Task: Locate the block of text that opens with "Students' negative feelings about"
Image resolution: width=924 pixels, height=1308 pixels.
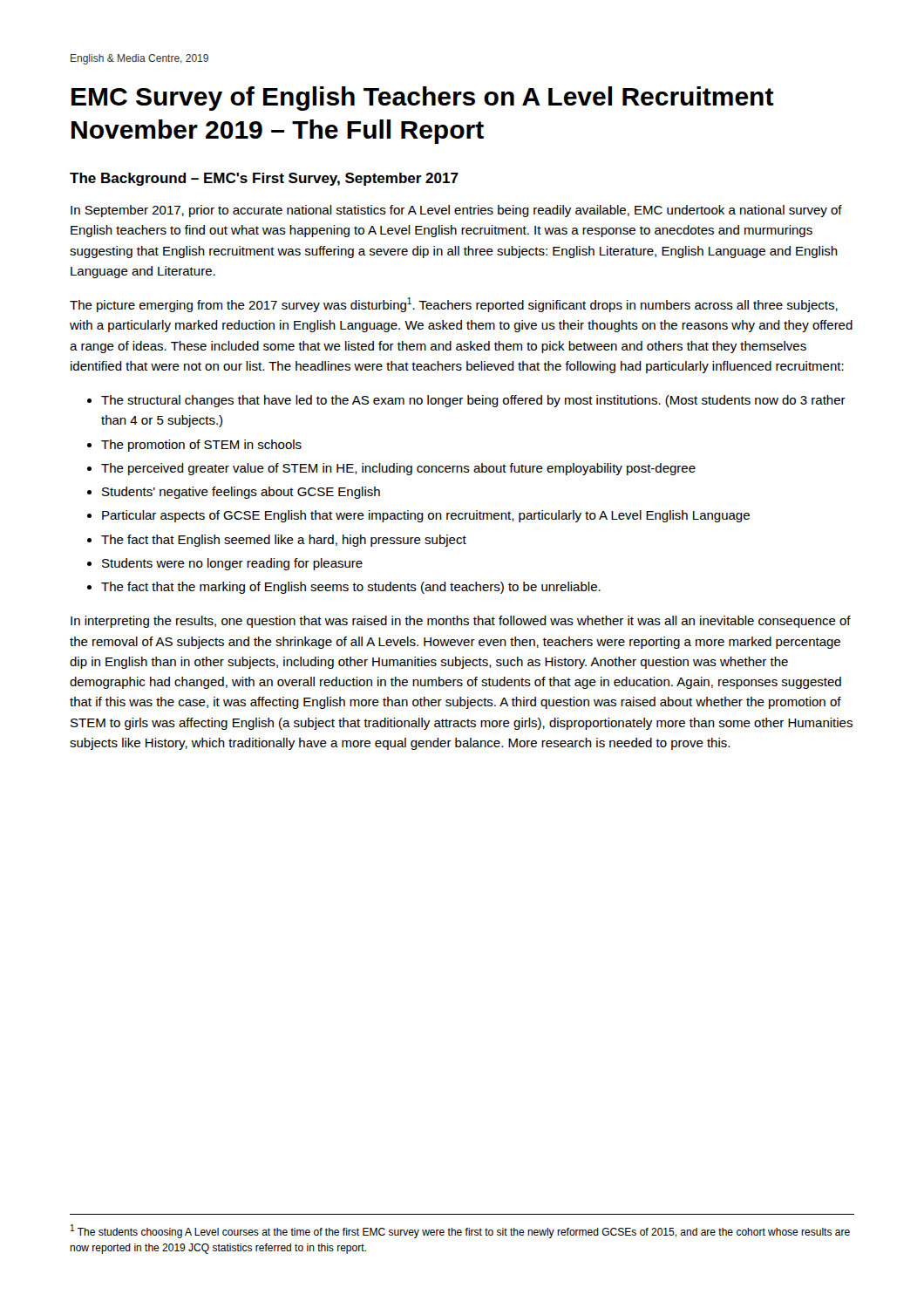Action: coord(241,491)
